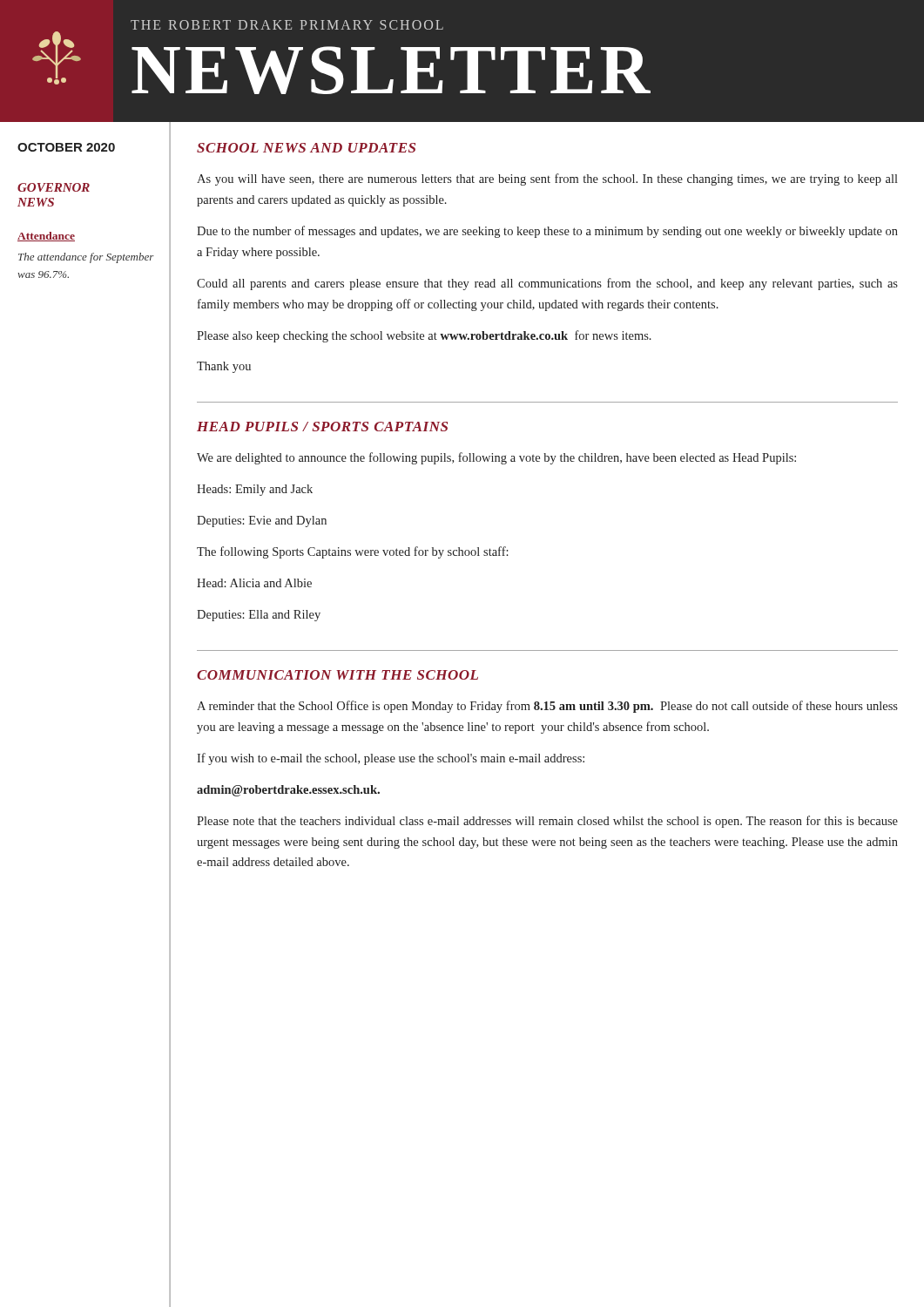The image size is (924, 1307).
Task: Click on the text that says "Head: Alicia and Albie"
Action: click(255, 583)
